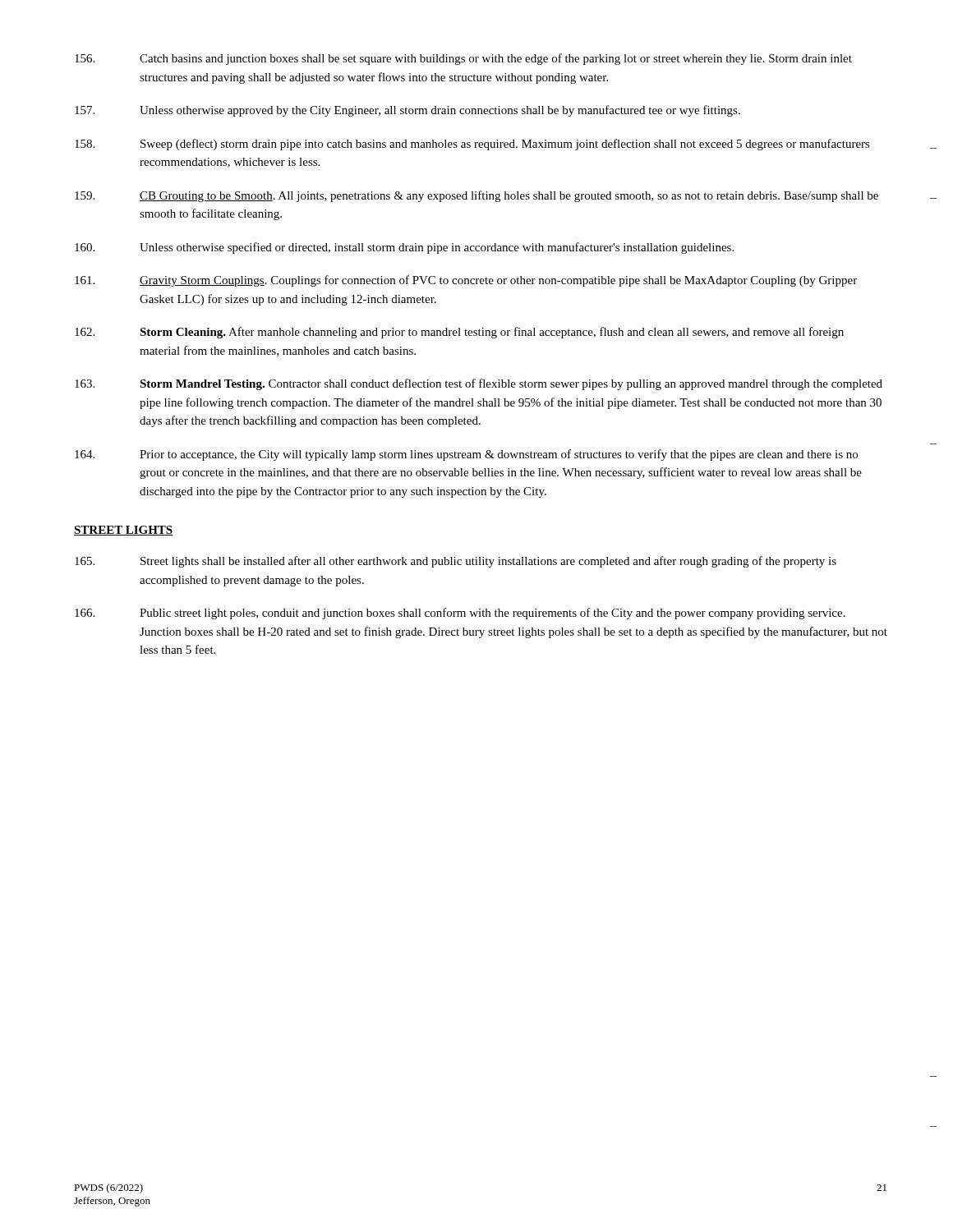Find the list item that says "165. Street lights"

pos(481,570)
